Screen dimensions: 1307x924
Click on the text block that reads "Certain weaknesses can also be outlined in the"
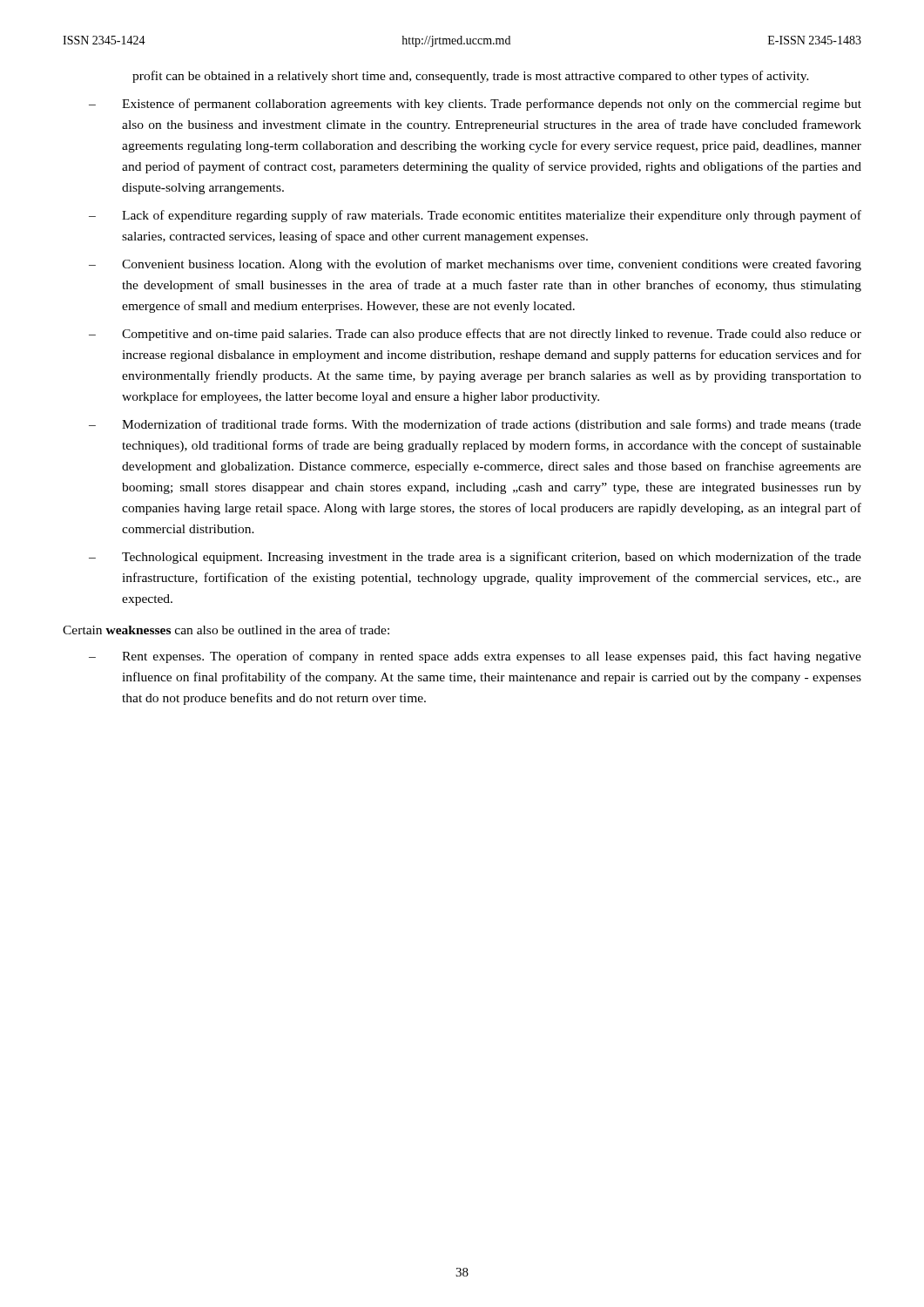227,630
